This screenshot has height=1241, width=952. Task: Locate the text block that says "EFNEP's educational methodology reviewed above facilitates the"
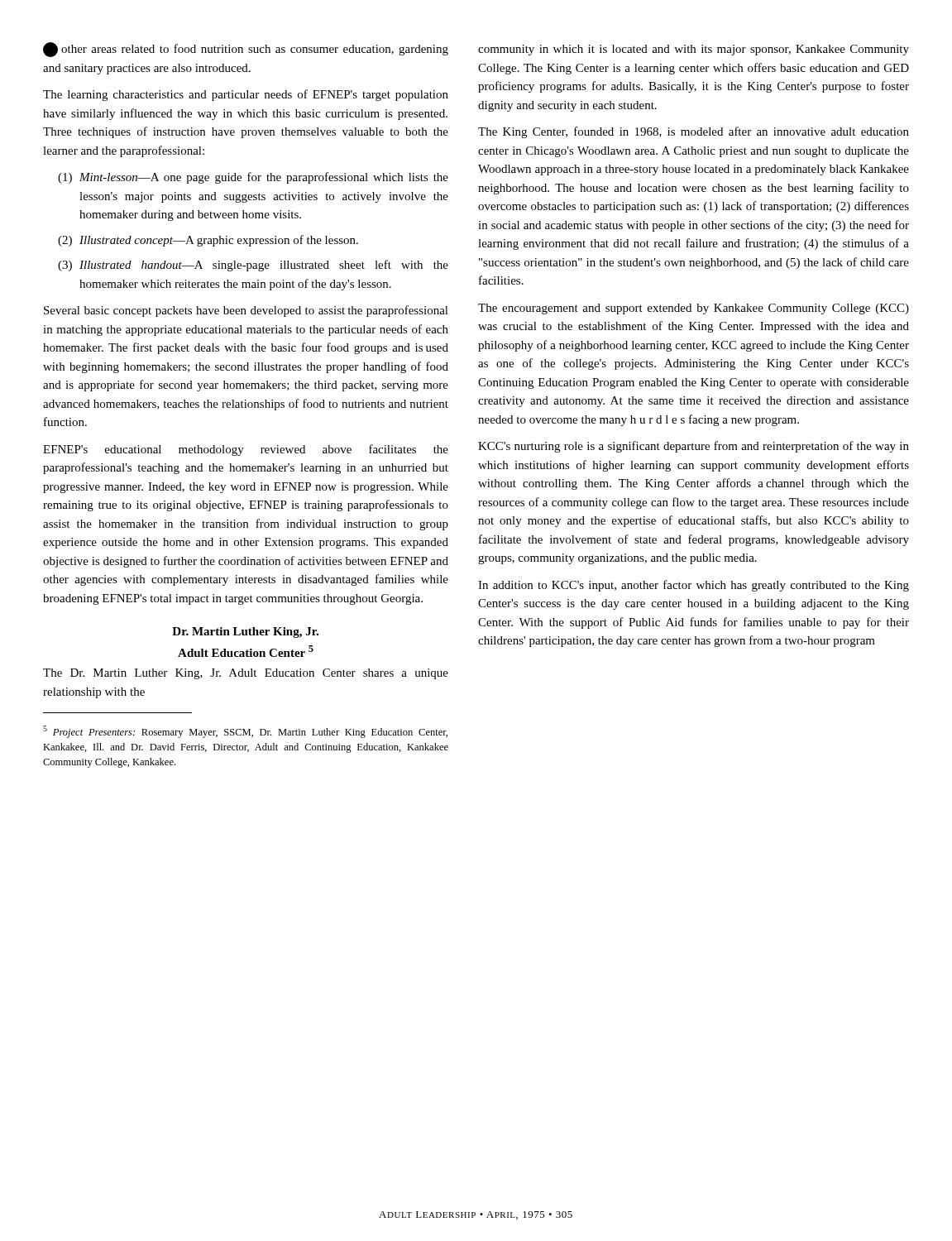[246, 524]
